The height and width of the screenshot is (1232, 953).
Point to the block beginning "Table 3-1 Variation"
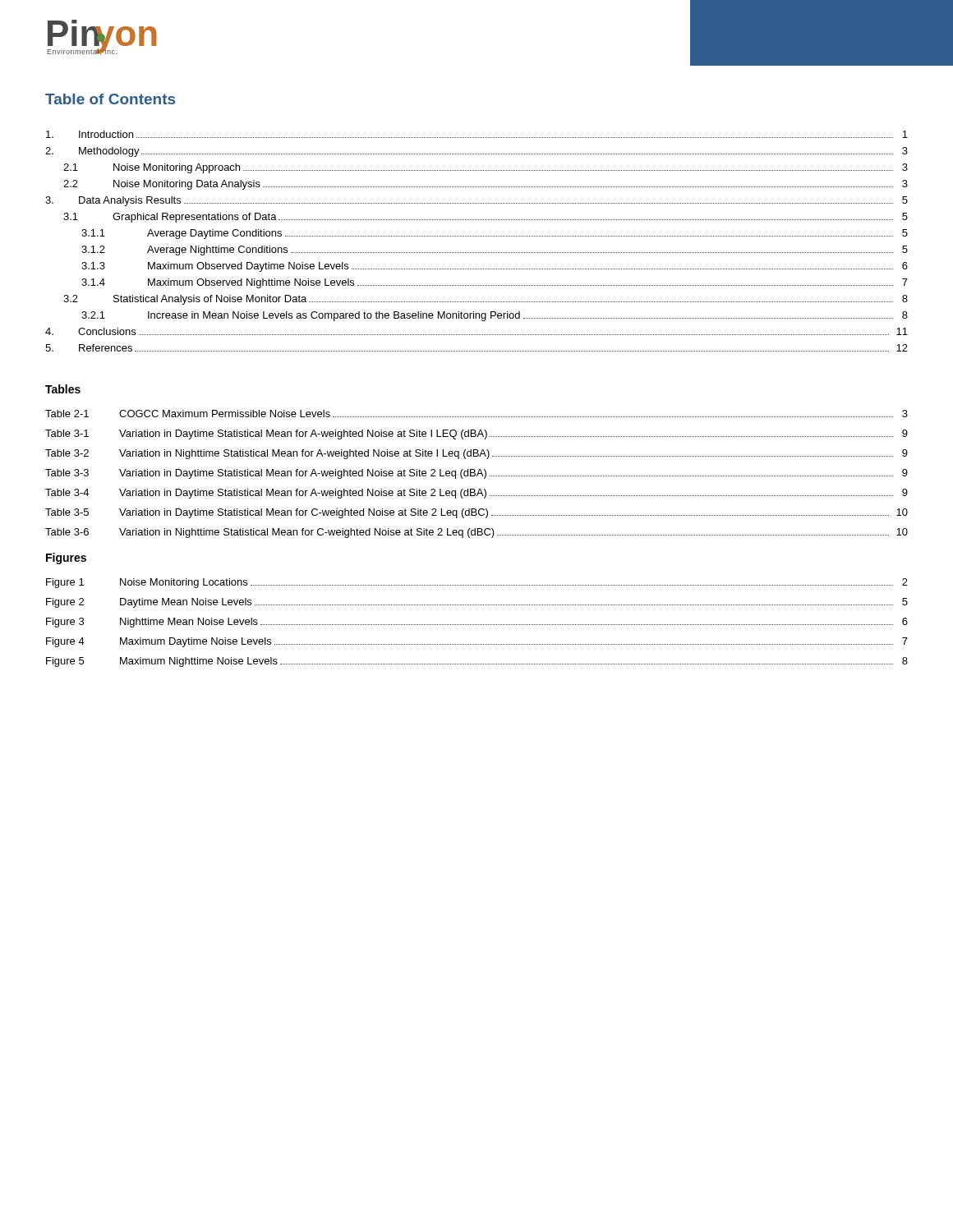[476, 433]
